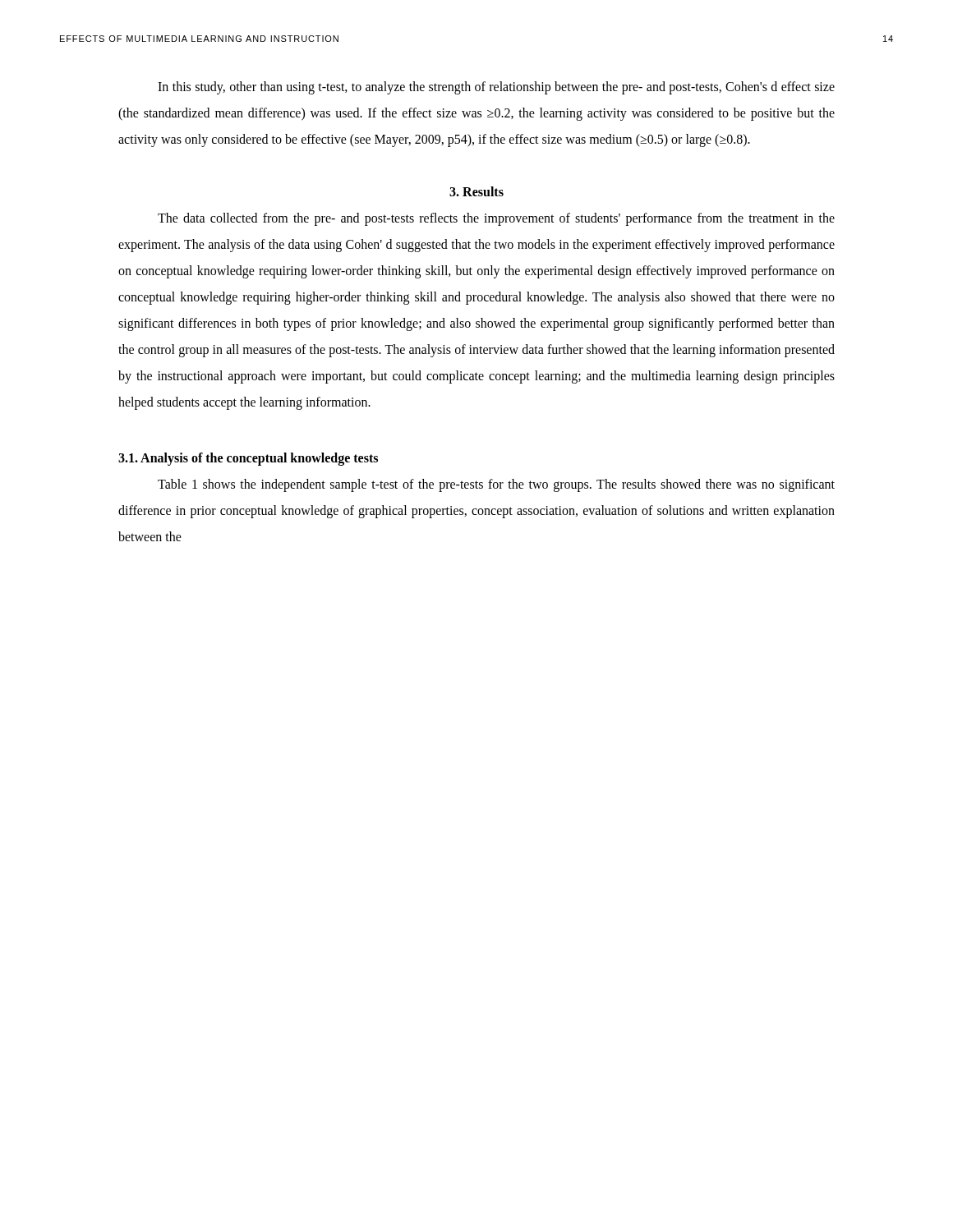Locate the section header with the text "3. Results"
This screenshot has height=1232, width=953.
coord(476,192)
